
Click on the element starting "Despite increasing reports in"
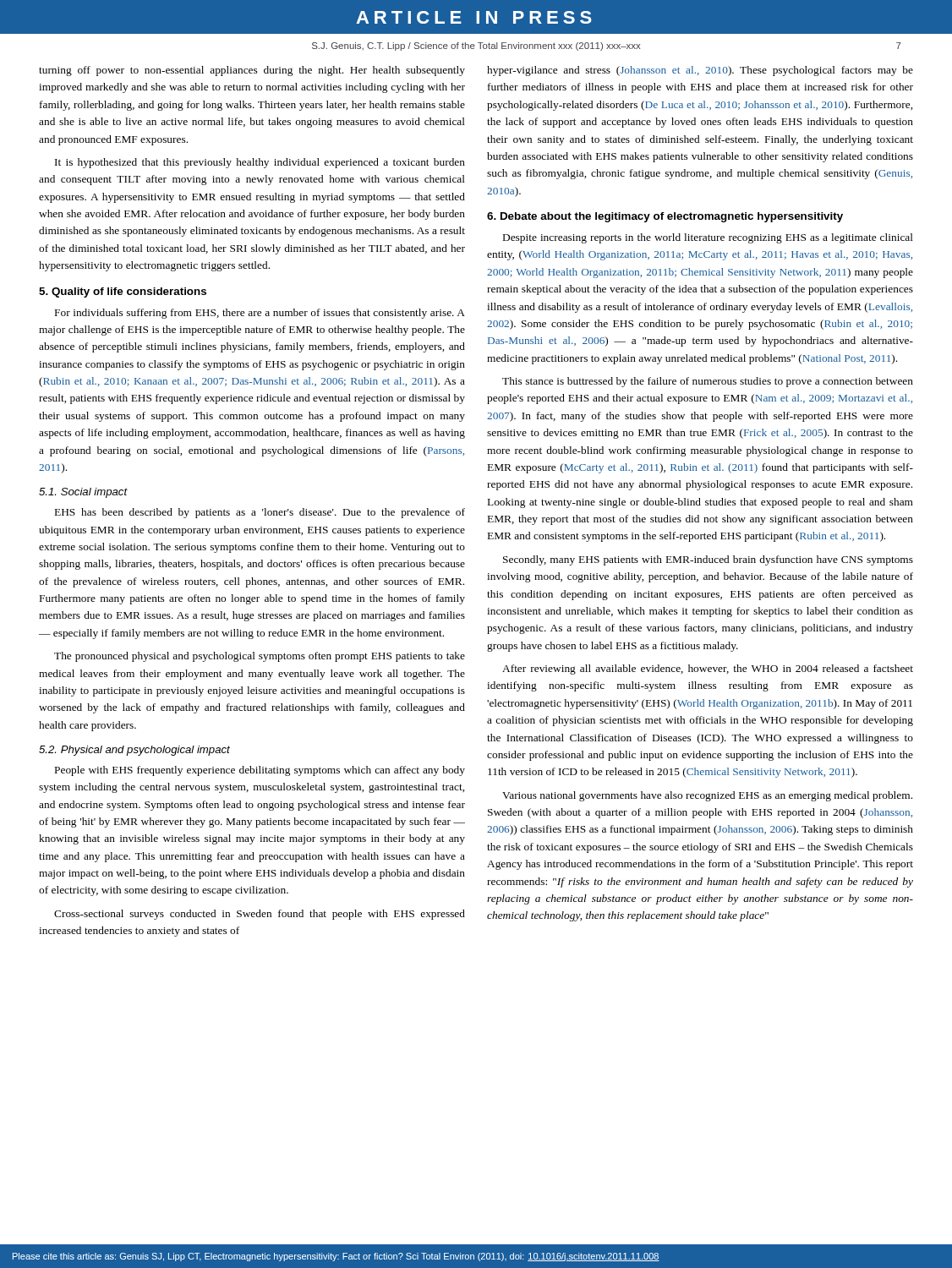(x=700, y=577)
